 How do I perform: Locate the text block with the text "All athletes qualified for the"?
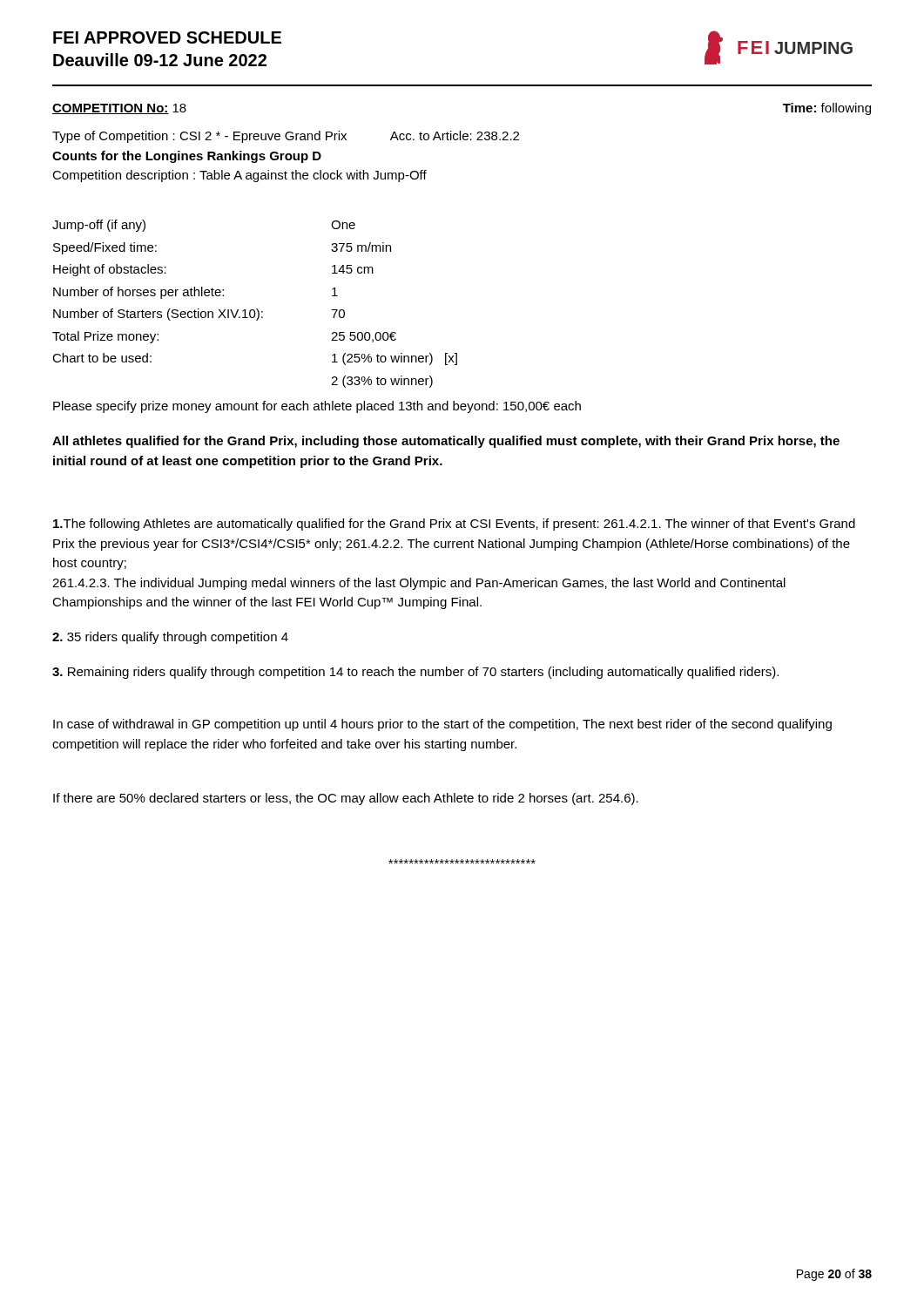pos(446,450)
